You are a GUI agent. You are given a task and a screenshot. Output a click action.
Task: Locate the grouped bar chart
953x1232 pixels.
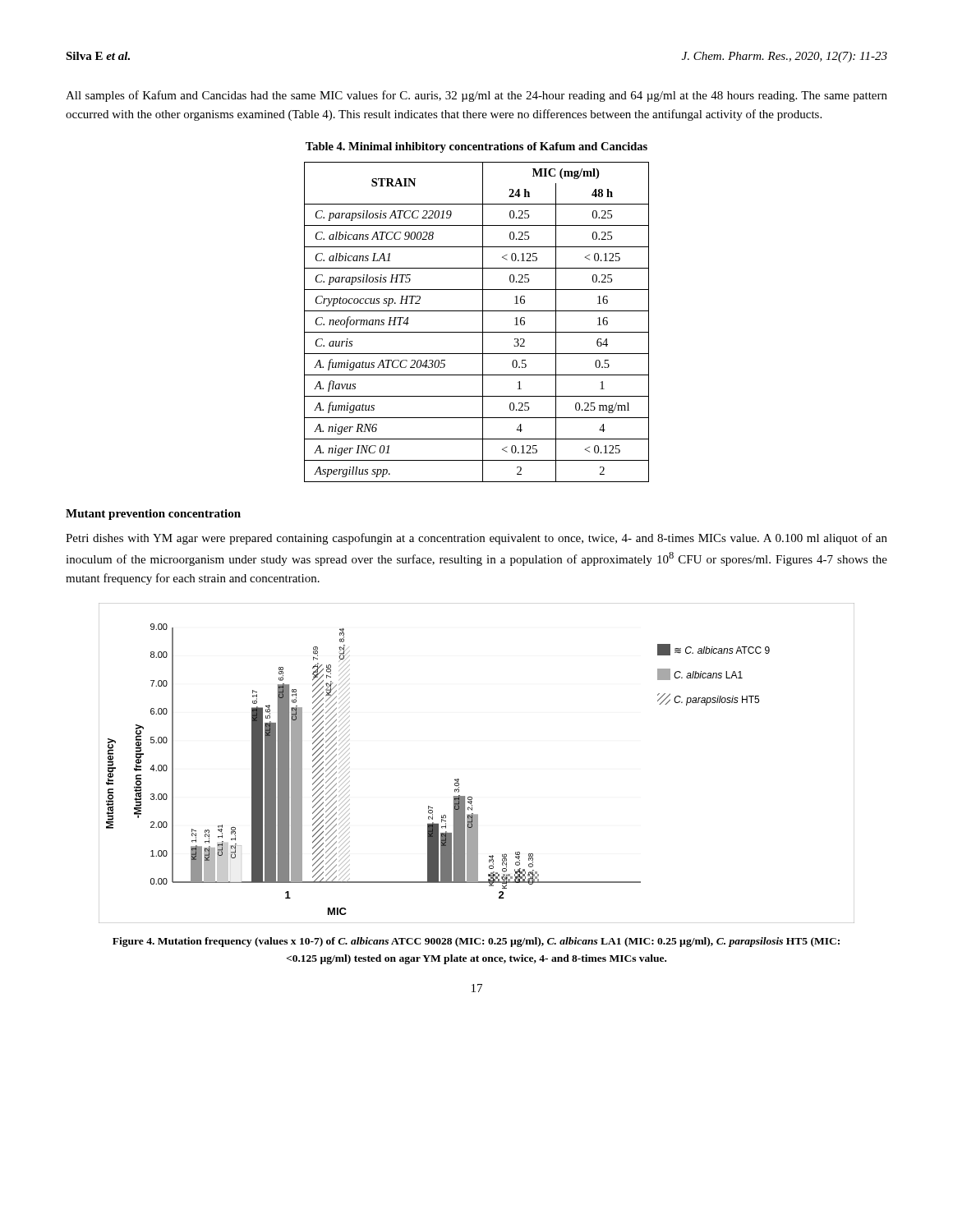pyautogui.click(x=476, y=765)
